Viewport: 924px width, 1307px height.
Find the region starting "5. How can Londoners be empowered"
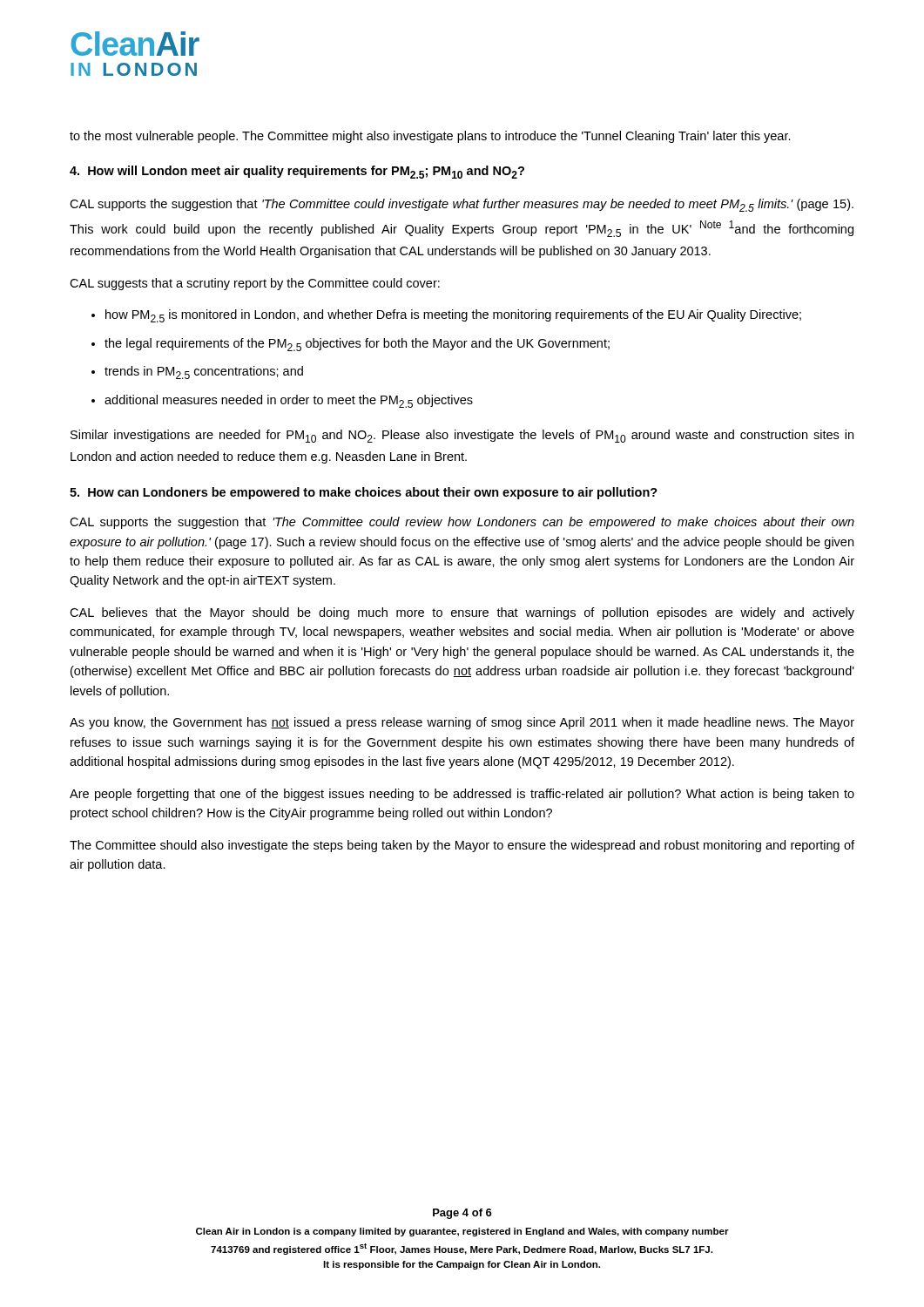point(462,492)
